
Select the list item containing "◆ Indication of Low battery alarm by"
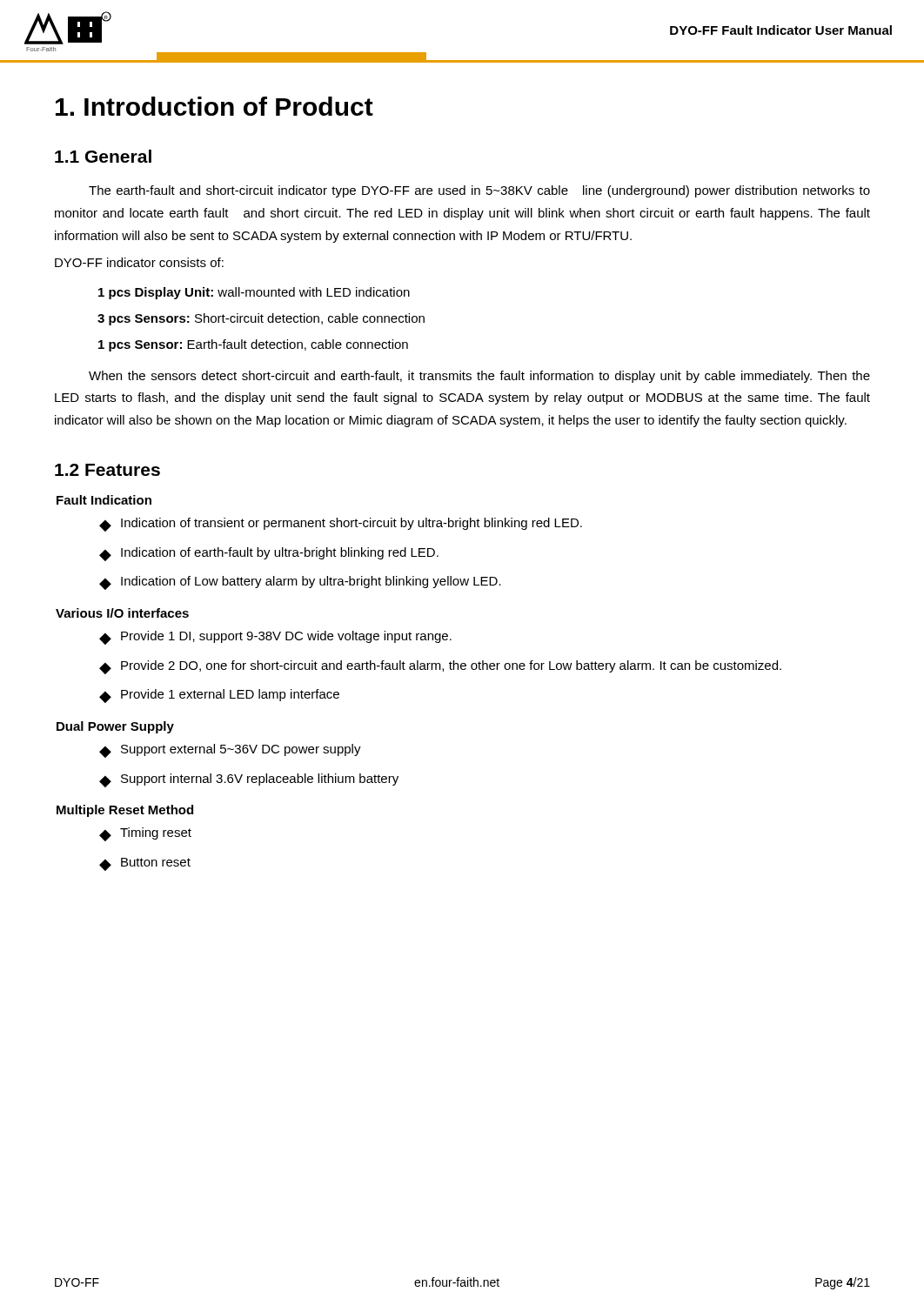pyautogui.click(x=300, y=584)
